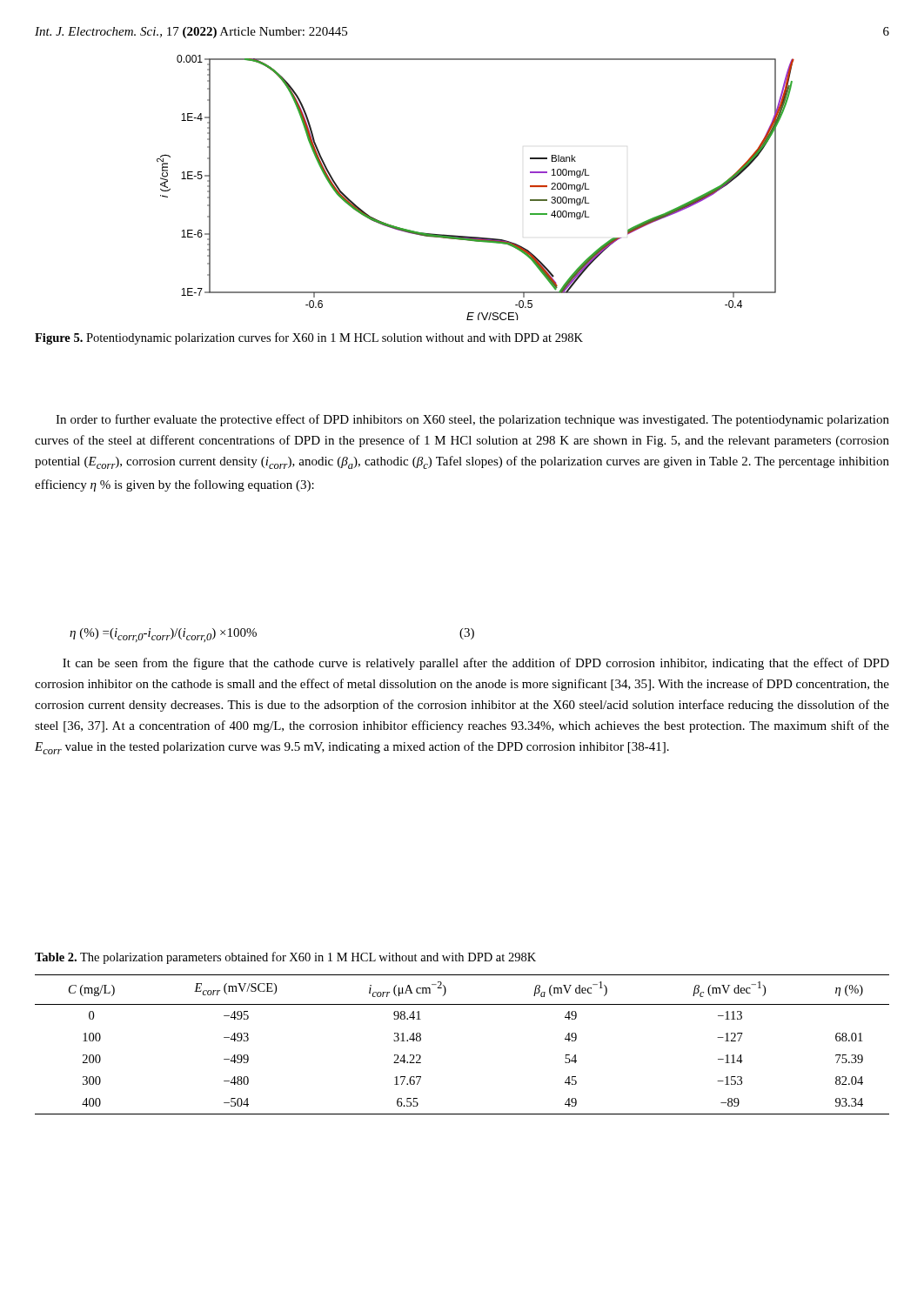Click the caption that begins "Table 2. The polarization parameters obtained for X60"
The image size is (924, 1305).
coord(285,957)
